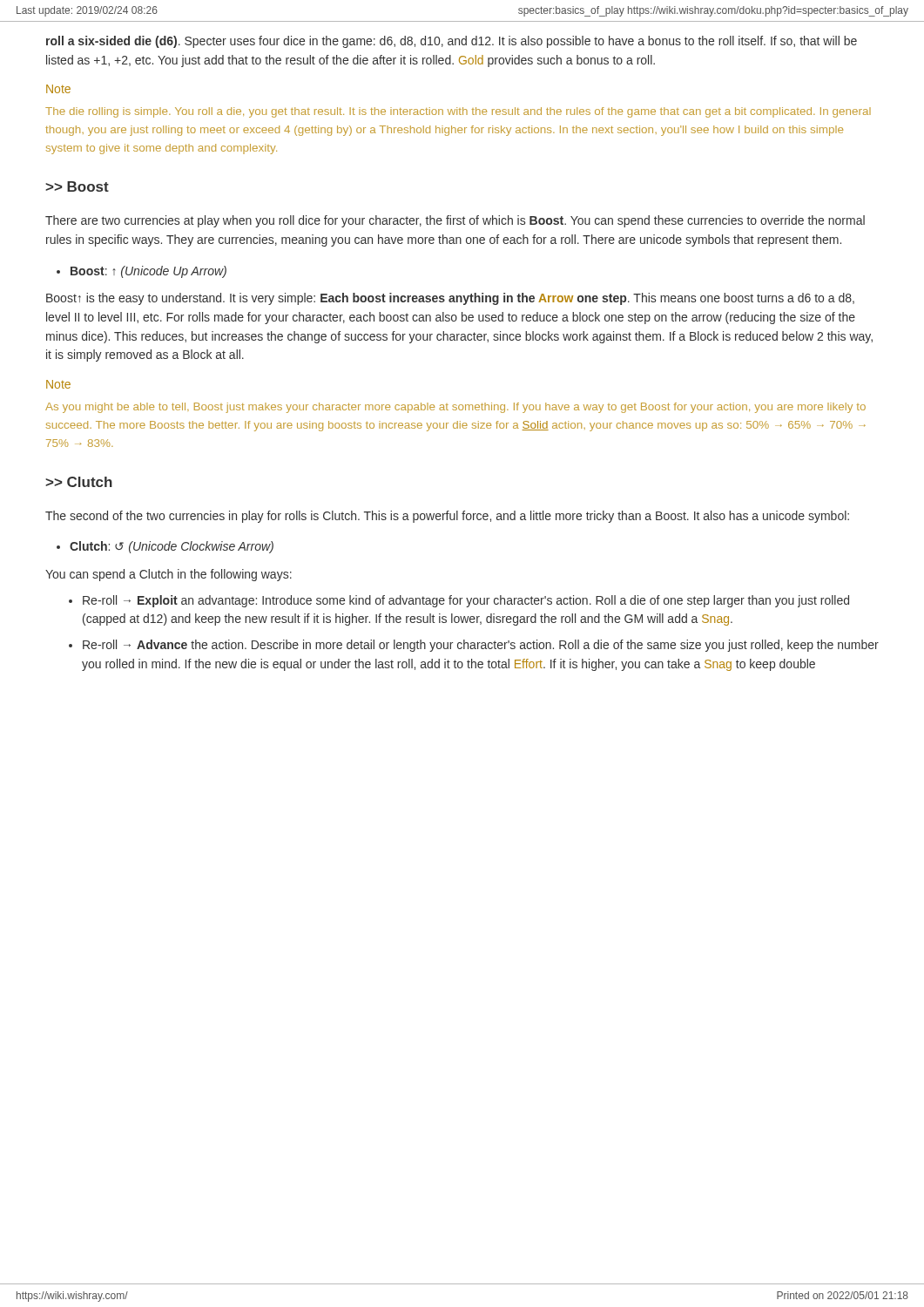Point to the block beginning "Boost: ↑ (Unicode"
This screenshot has height=1307, width=924.
(x=142, y=272)
